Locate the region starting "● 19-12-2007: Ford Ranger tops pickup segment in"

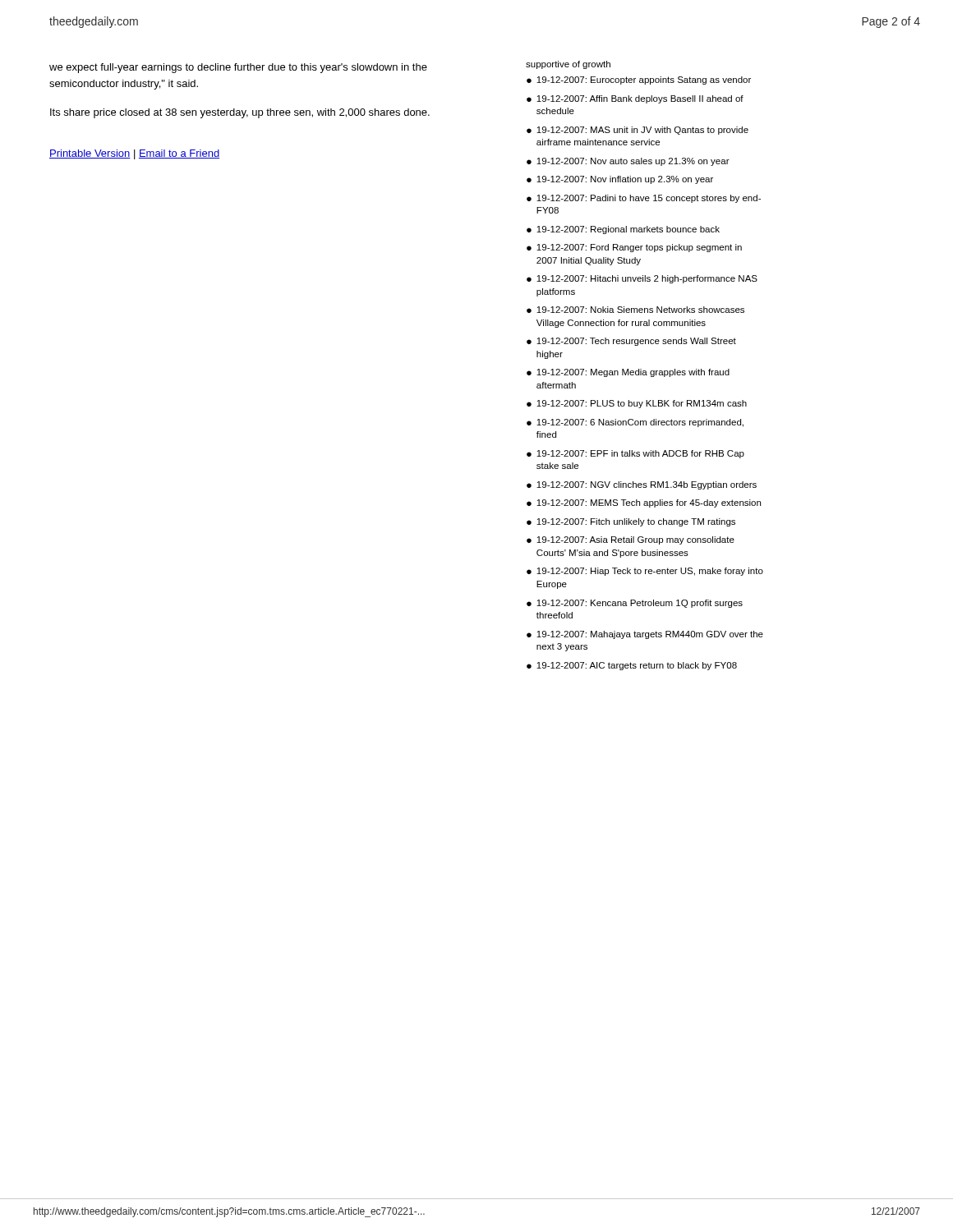645,254
